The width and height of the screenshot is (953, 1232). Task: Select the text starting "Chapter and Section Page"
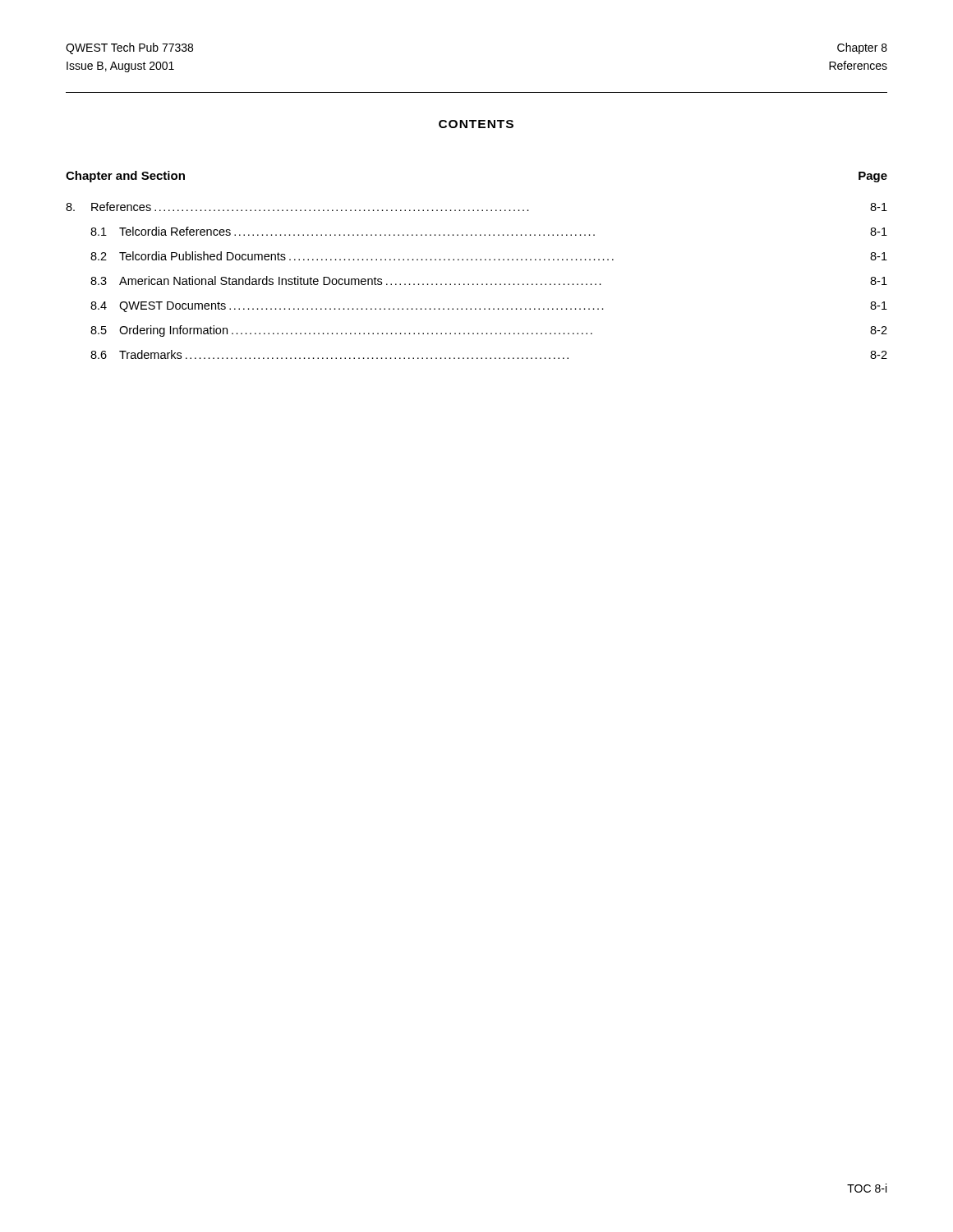(x=125, y=176)
